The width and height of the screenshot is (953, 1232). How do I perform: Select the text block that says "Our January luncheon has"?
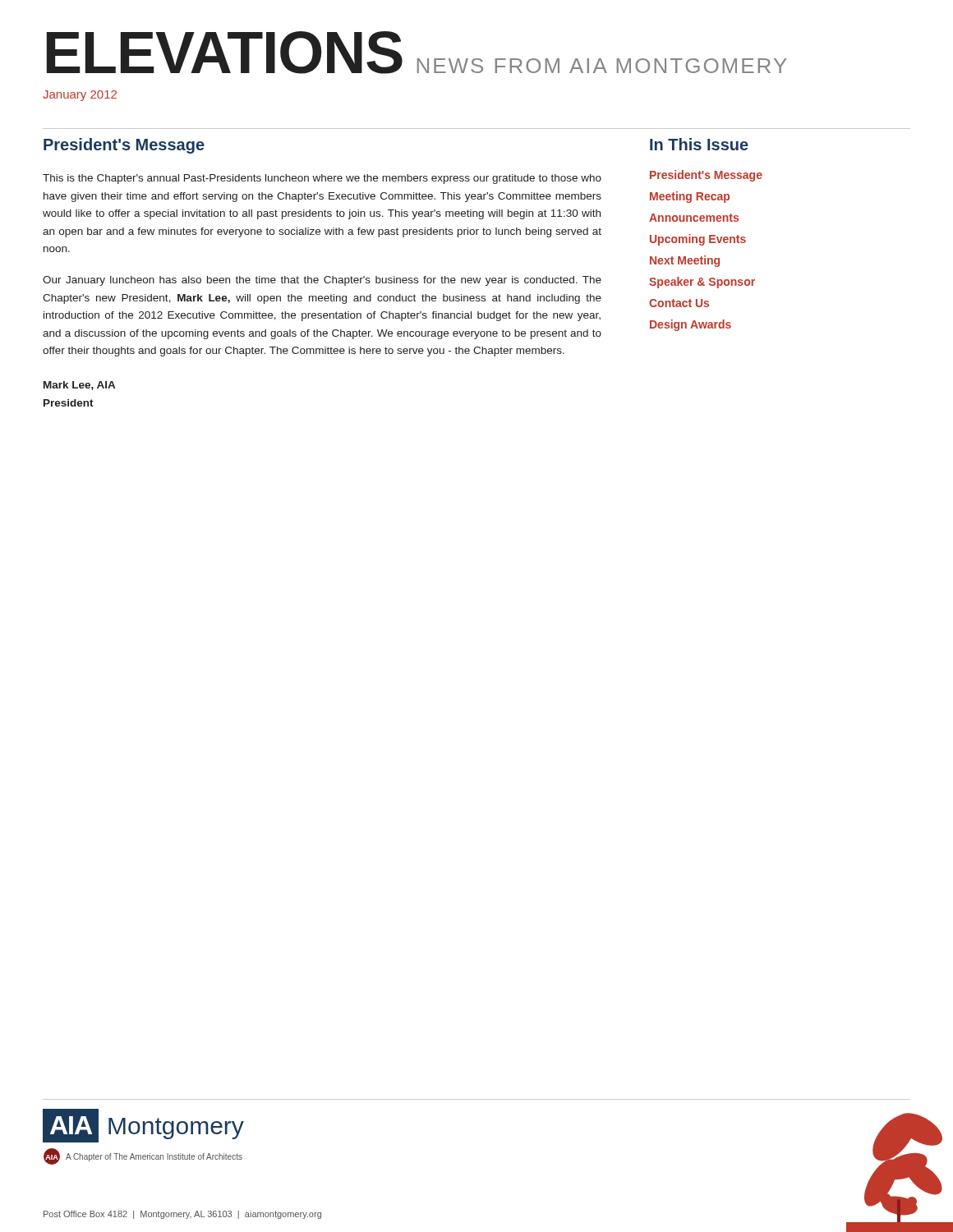coord(322,315)
